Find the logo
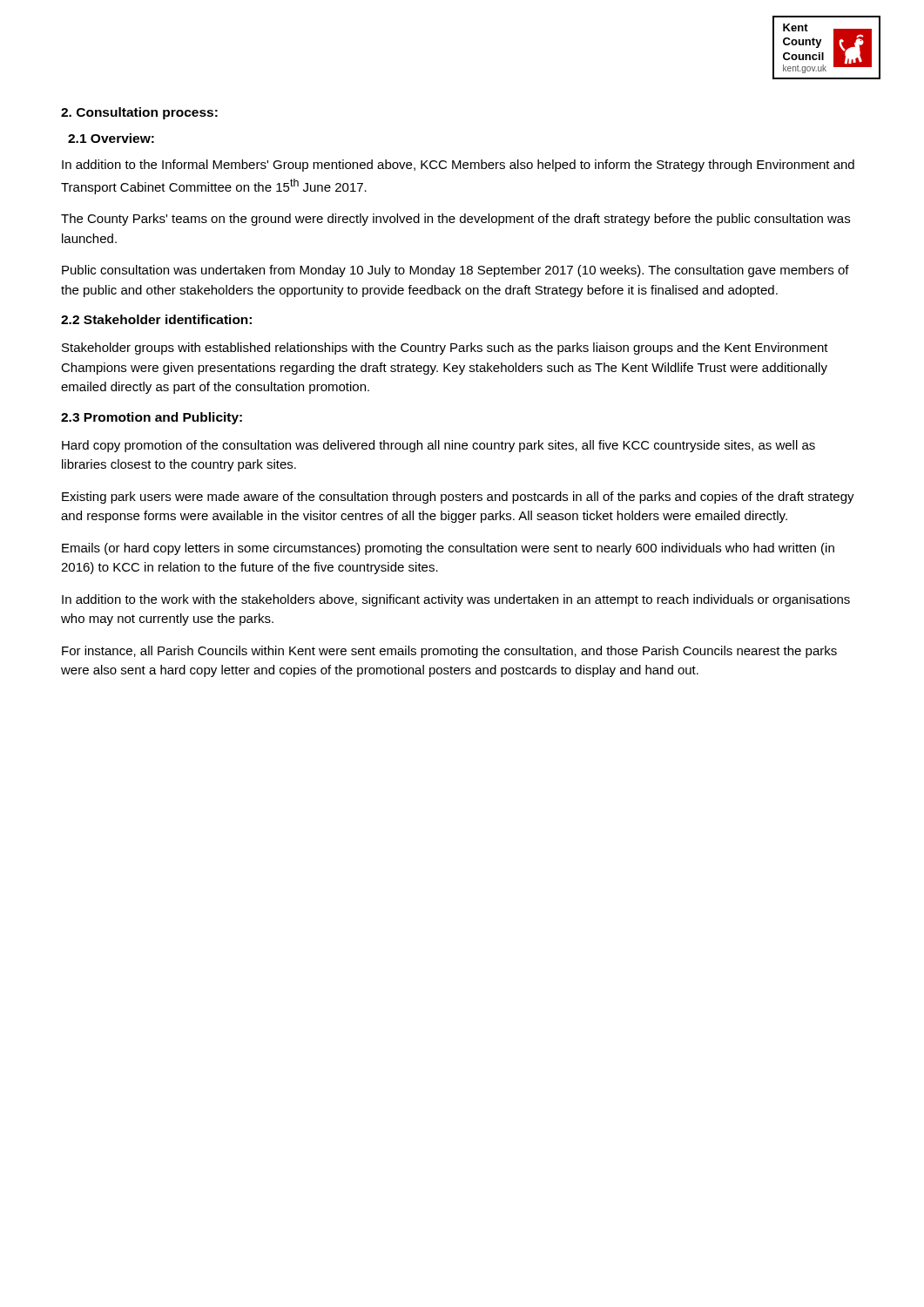 826,48
